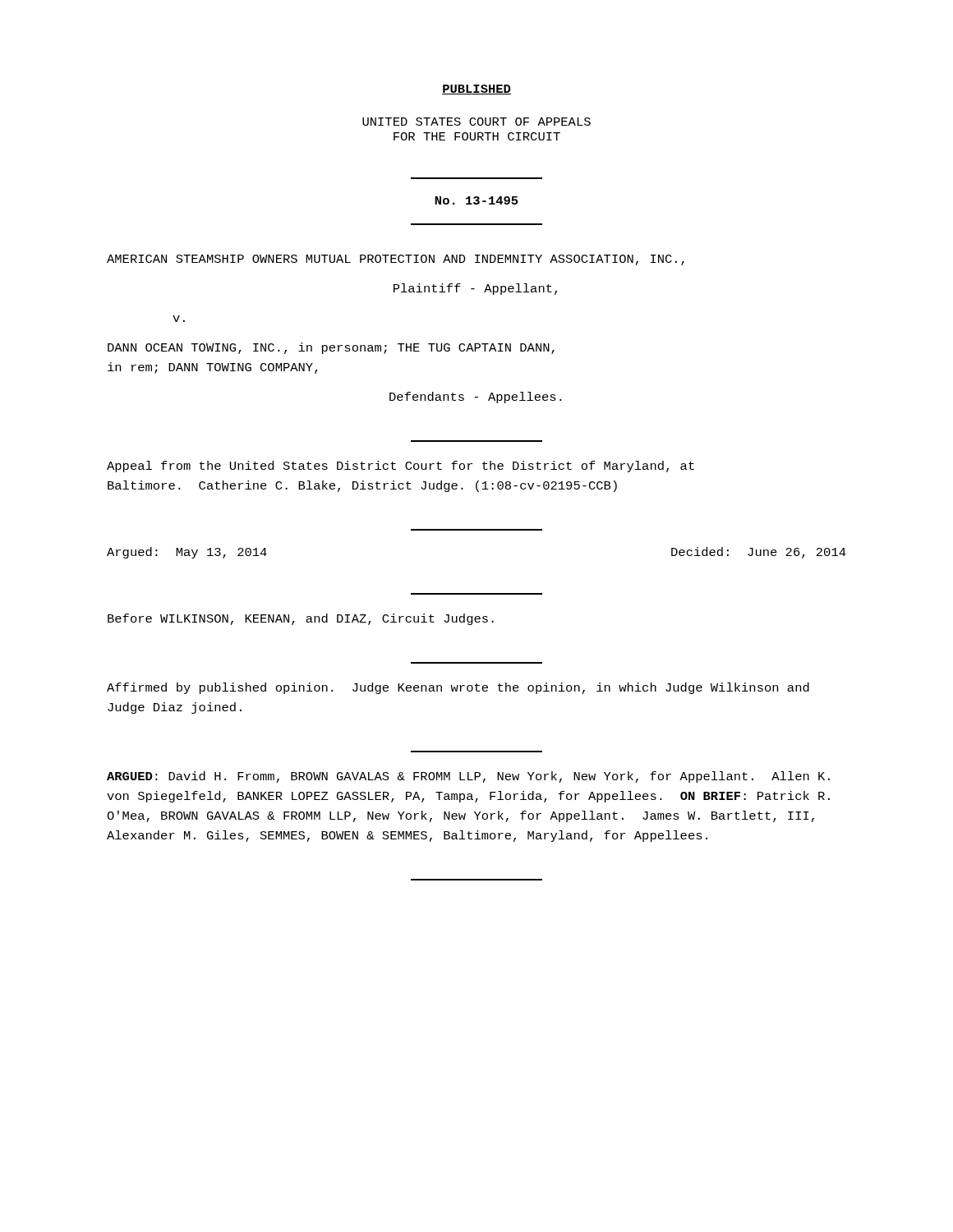Locate the block starting "Plaintiff - Appellant,"

point(476,289)
